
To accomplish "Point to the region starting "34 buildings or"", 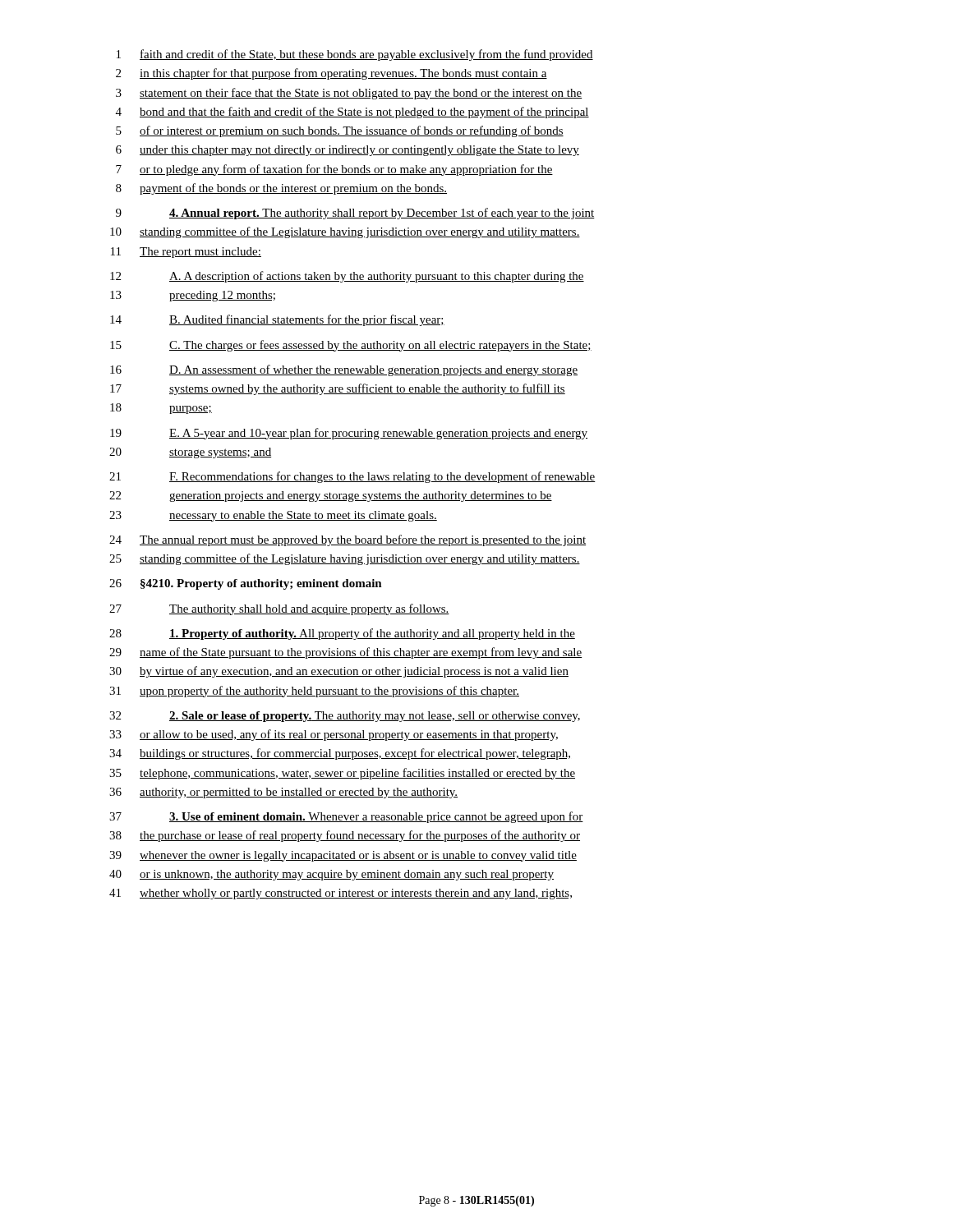I will (x=485, y=754).
